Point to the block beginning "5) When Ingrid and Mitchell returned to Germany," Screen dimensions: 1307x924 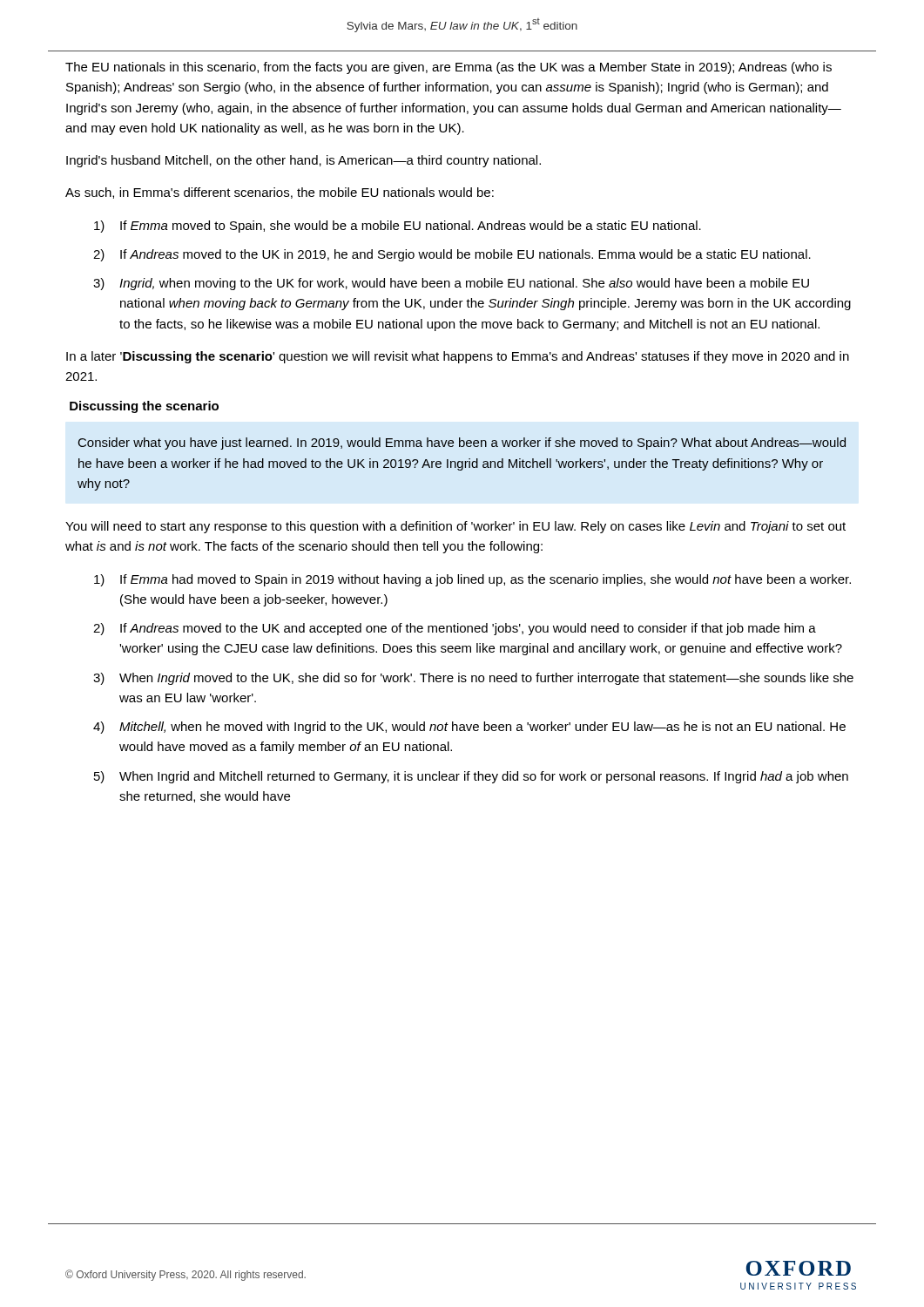(x=476, y=786)
